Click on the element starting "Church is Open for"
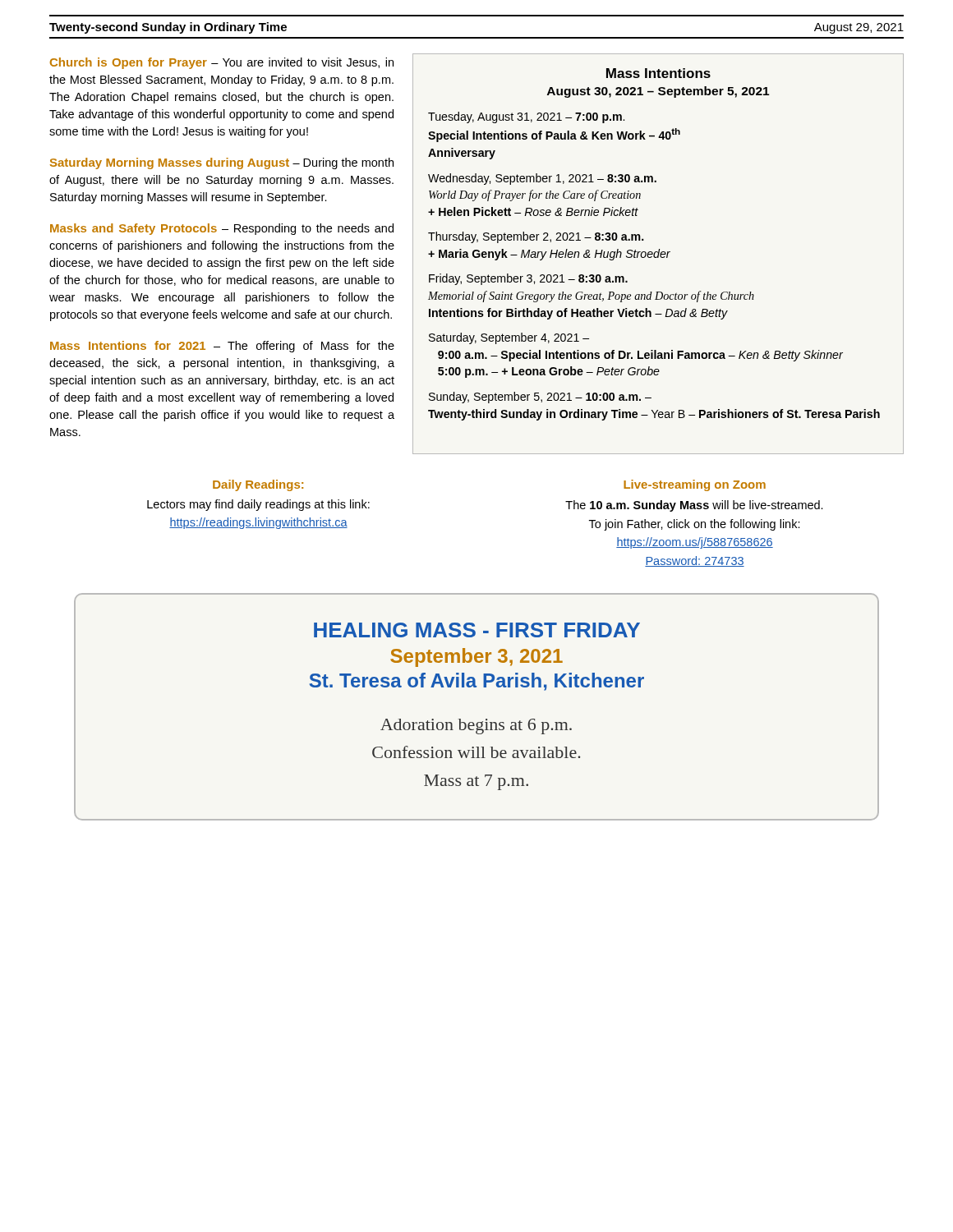 222,97
